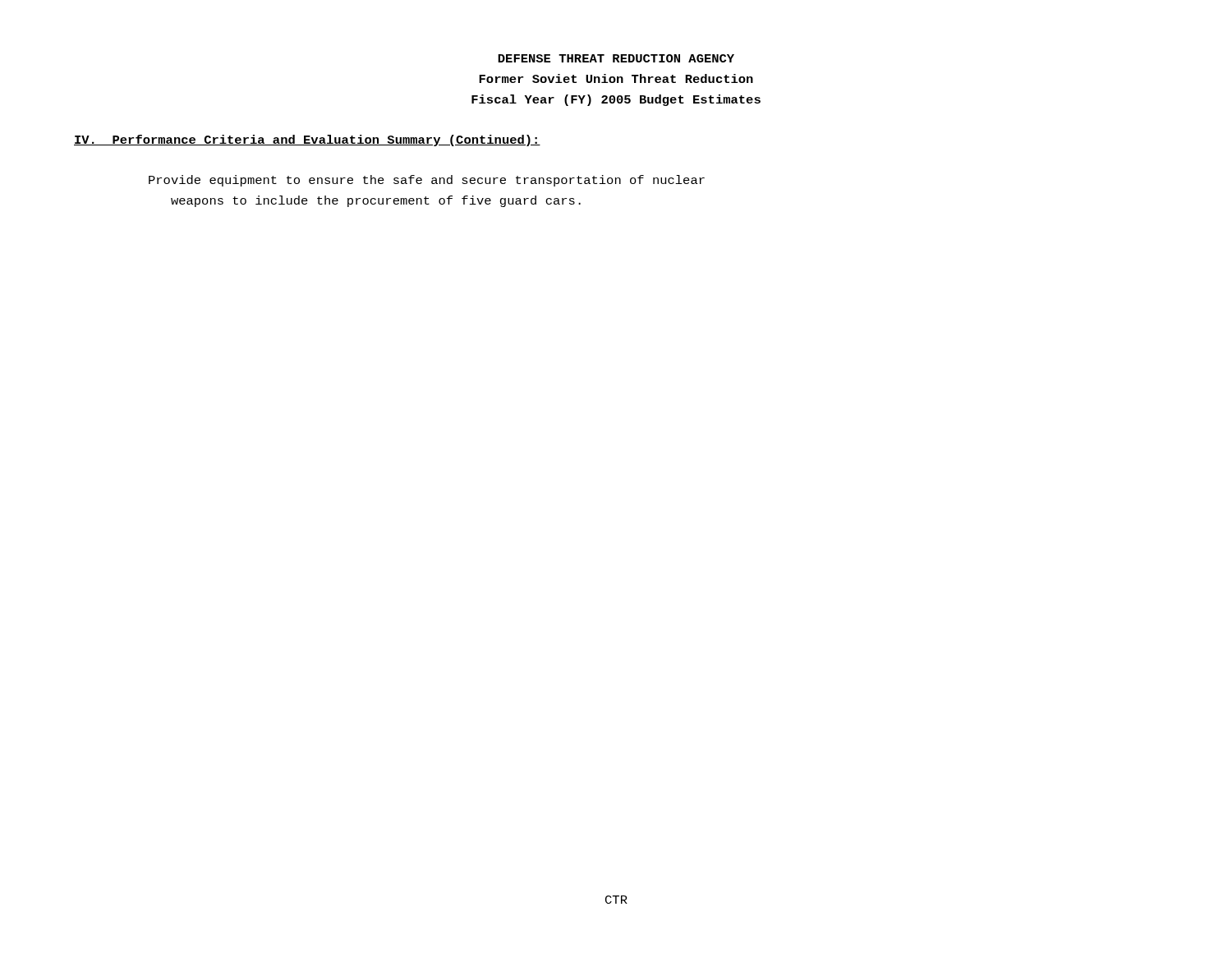Point to the text starting "Provide equipment to ensure the safe and"
The image size is (1232, 953).
coord(427,191)
